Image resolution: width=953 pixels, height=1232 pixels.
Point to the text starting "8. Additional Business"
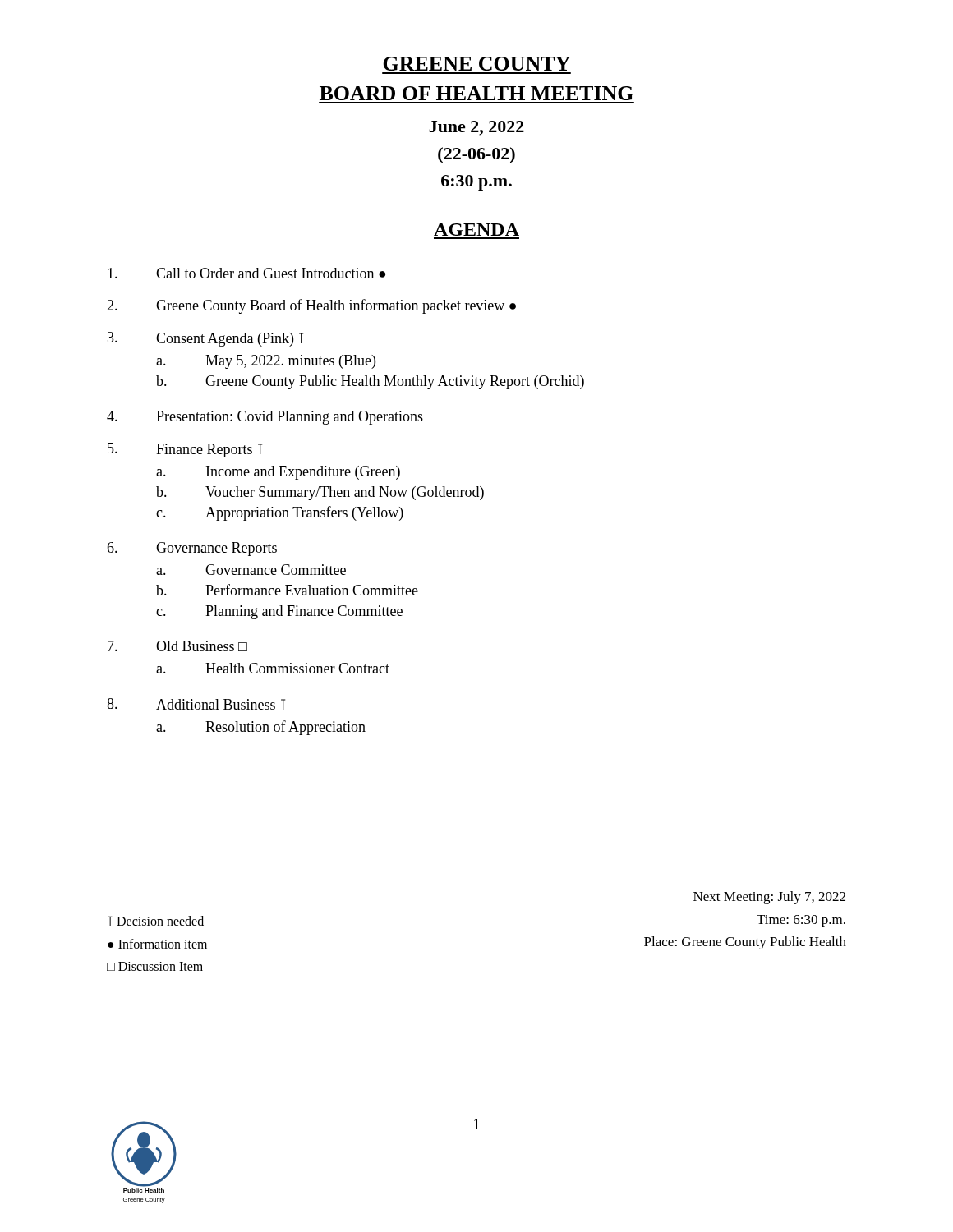click(196, 704)
